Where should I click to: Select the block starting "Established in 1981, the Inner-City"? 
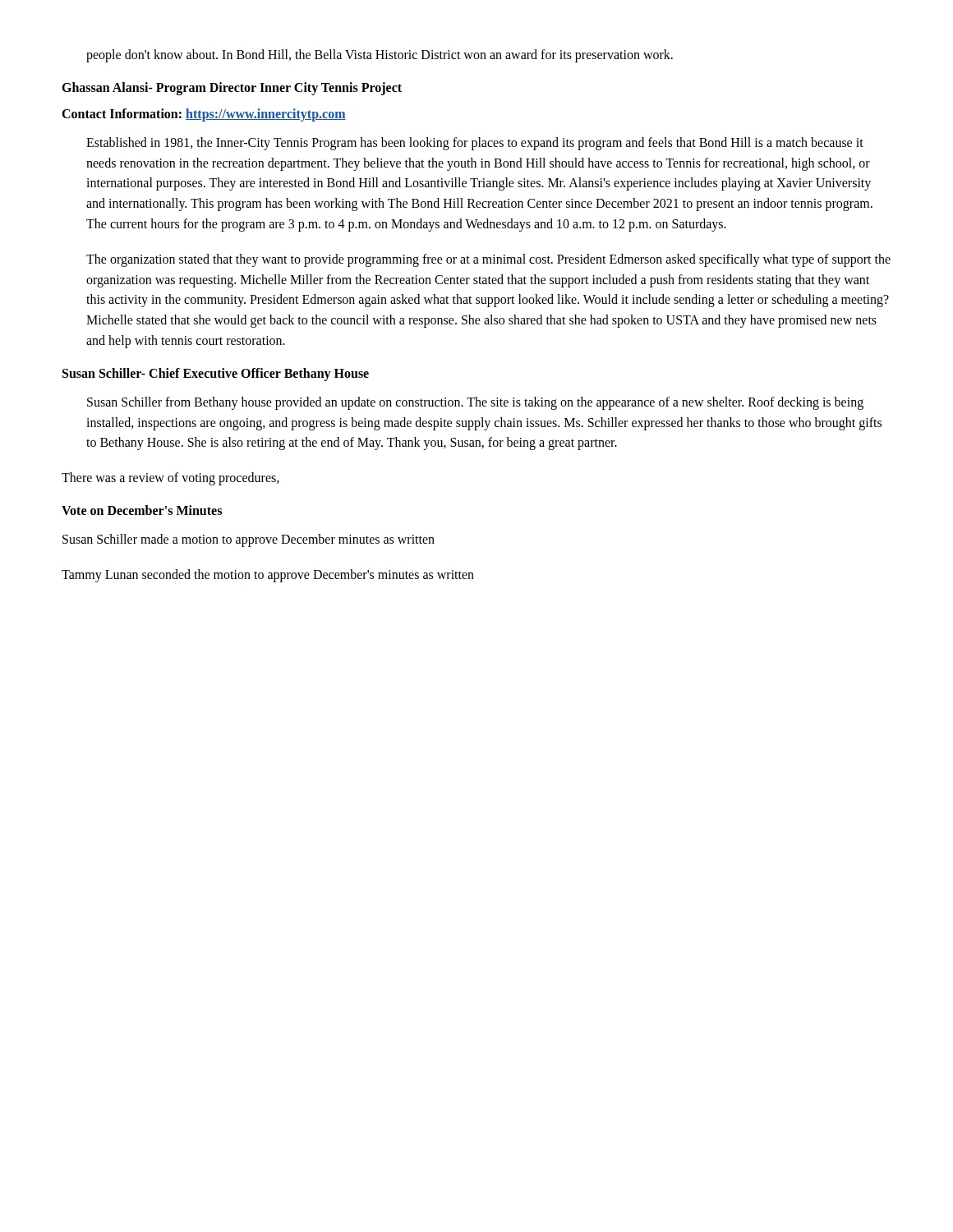[x=480, y=183]
